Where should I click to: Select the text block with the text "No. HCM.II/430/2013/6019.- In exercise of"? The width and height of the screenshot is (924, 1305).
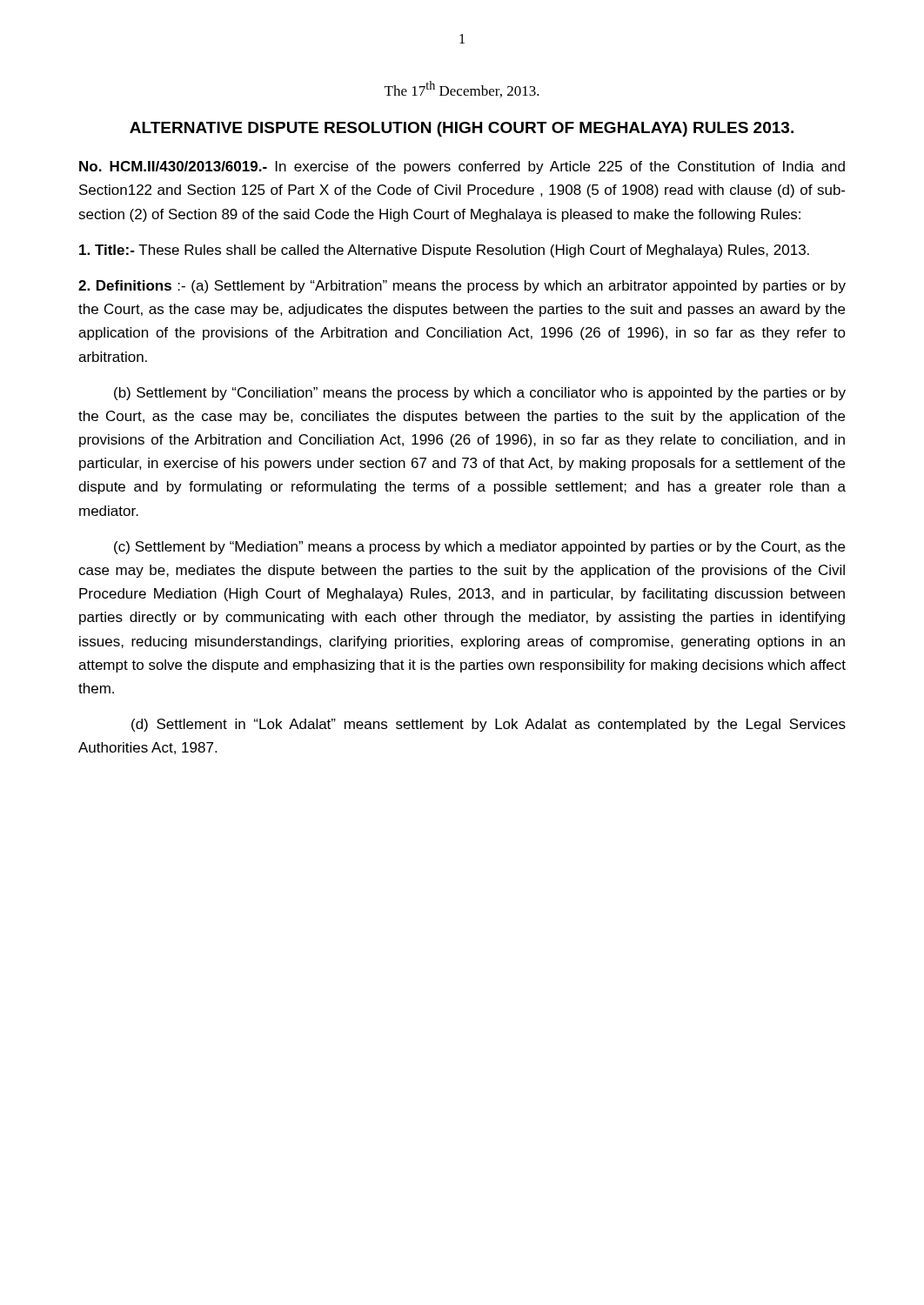[x=462, y=190]
